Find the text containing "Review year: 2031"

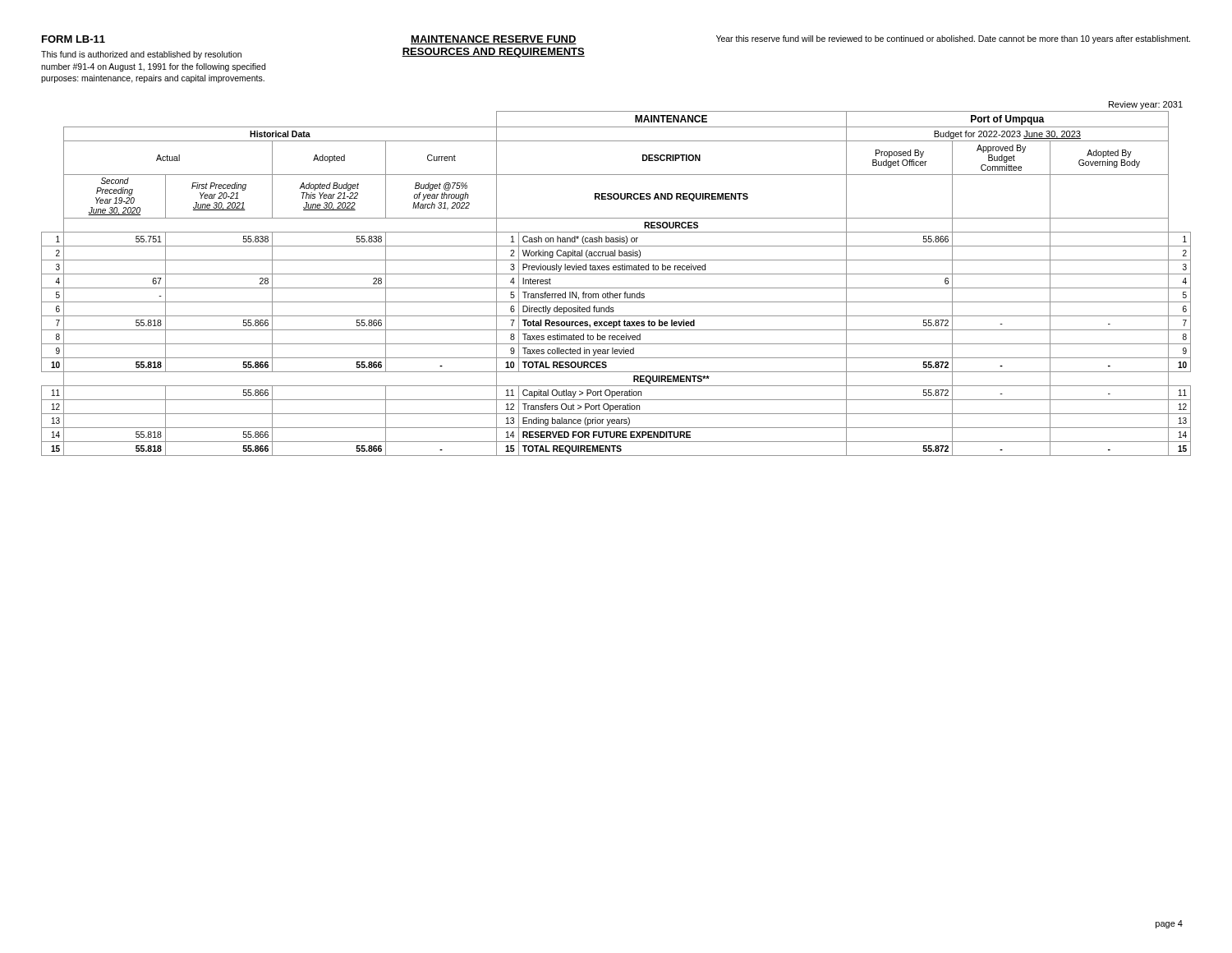(1145, 104)
